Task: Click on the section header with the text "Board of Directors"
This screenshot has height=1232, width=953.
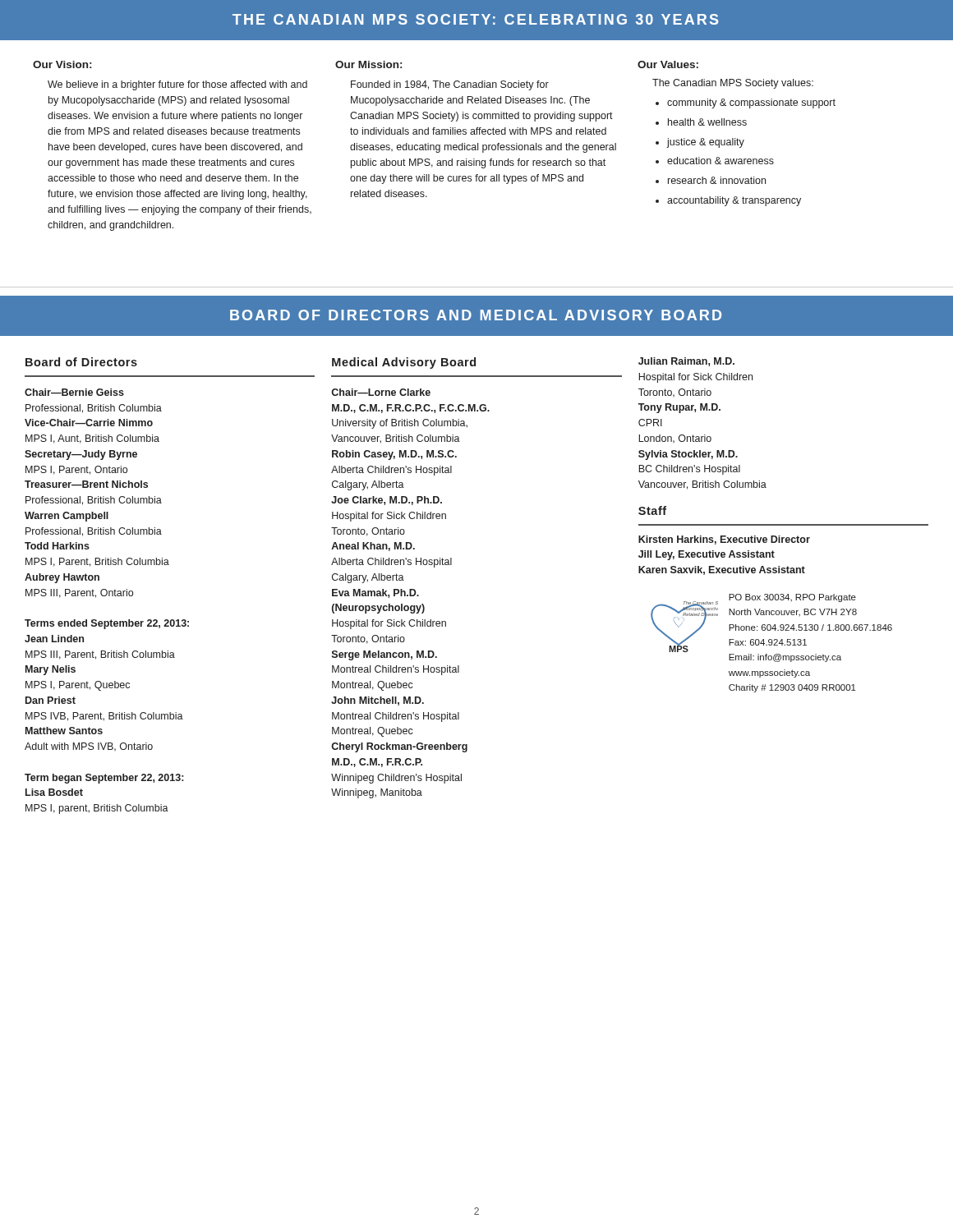Action: click(81, 362)
